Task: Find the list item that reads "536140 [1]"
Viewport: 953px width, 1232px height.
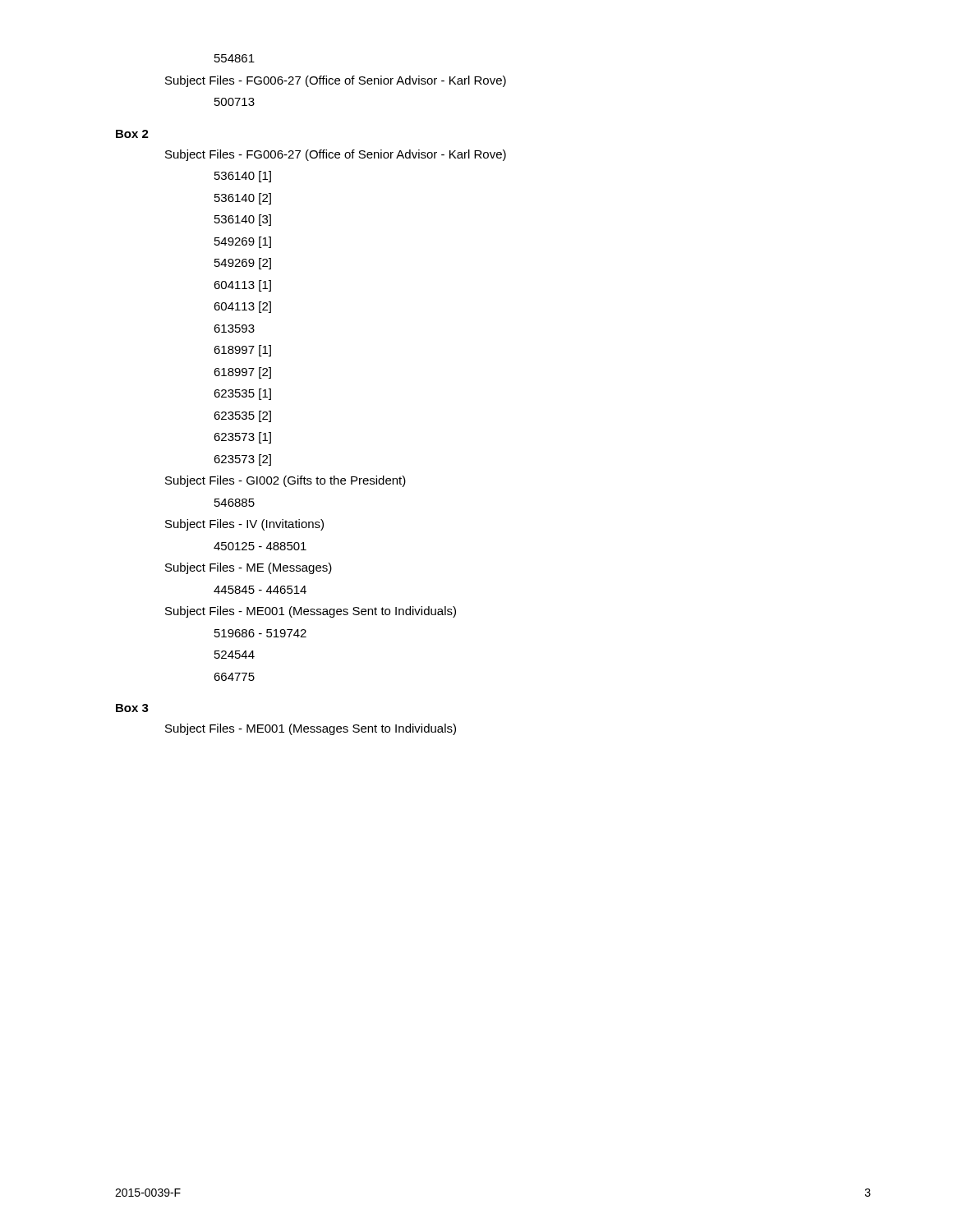Action: (243, 175)
